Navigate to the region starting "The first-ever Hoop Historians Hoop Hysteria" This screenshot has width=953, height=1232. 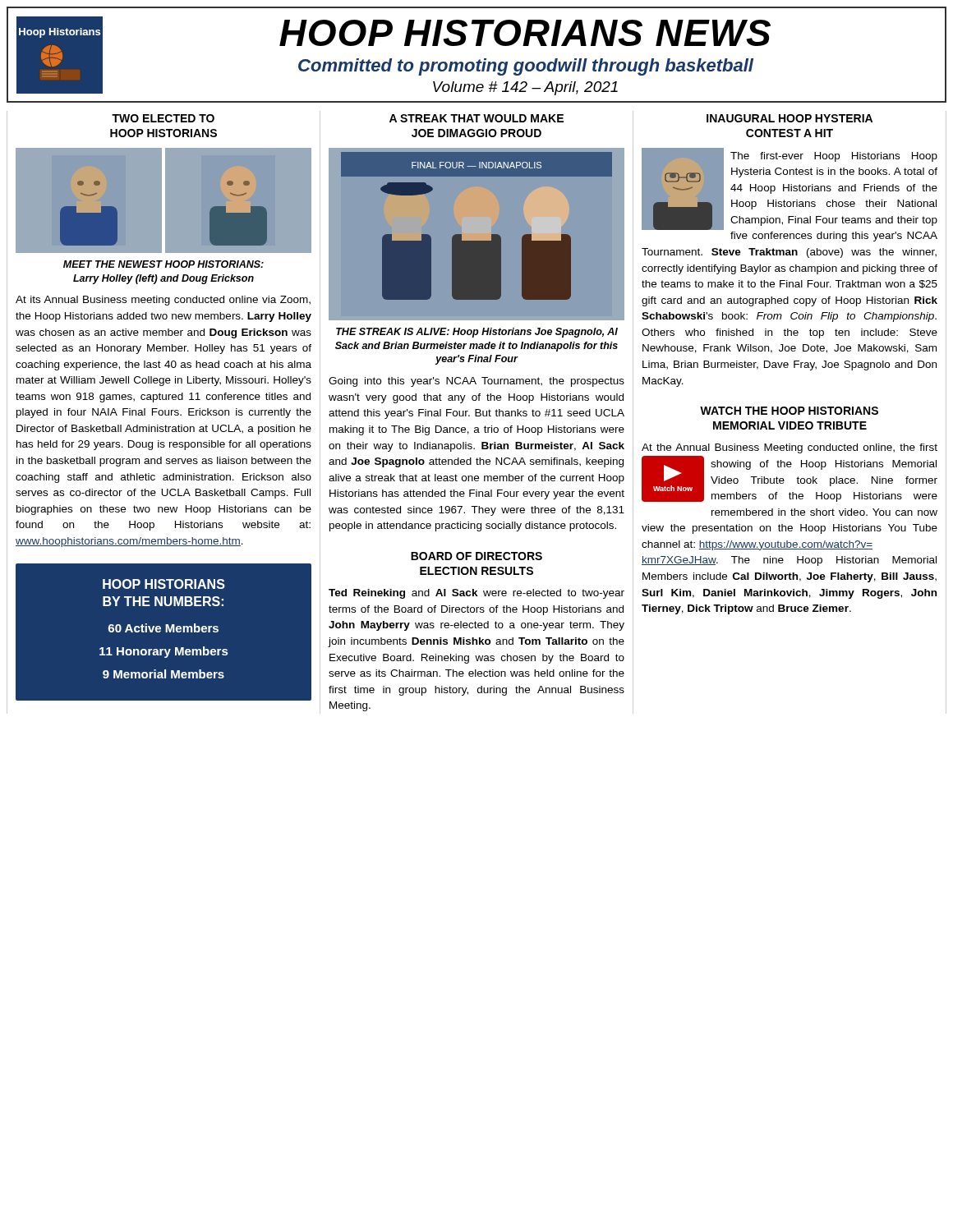(790, 267)
